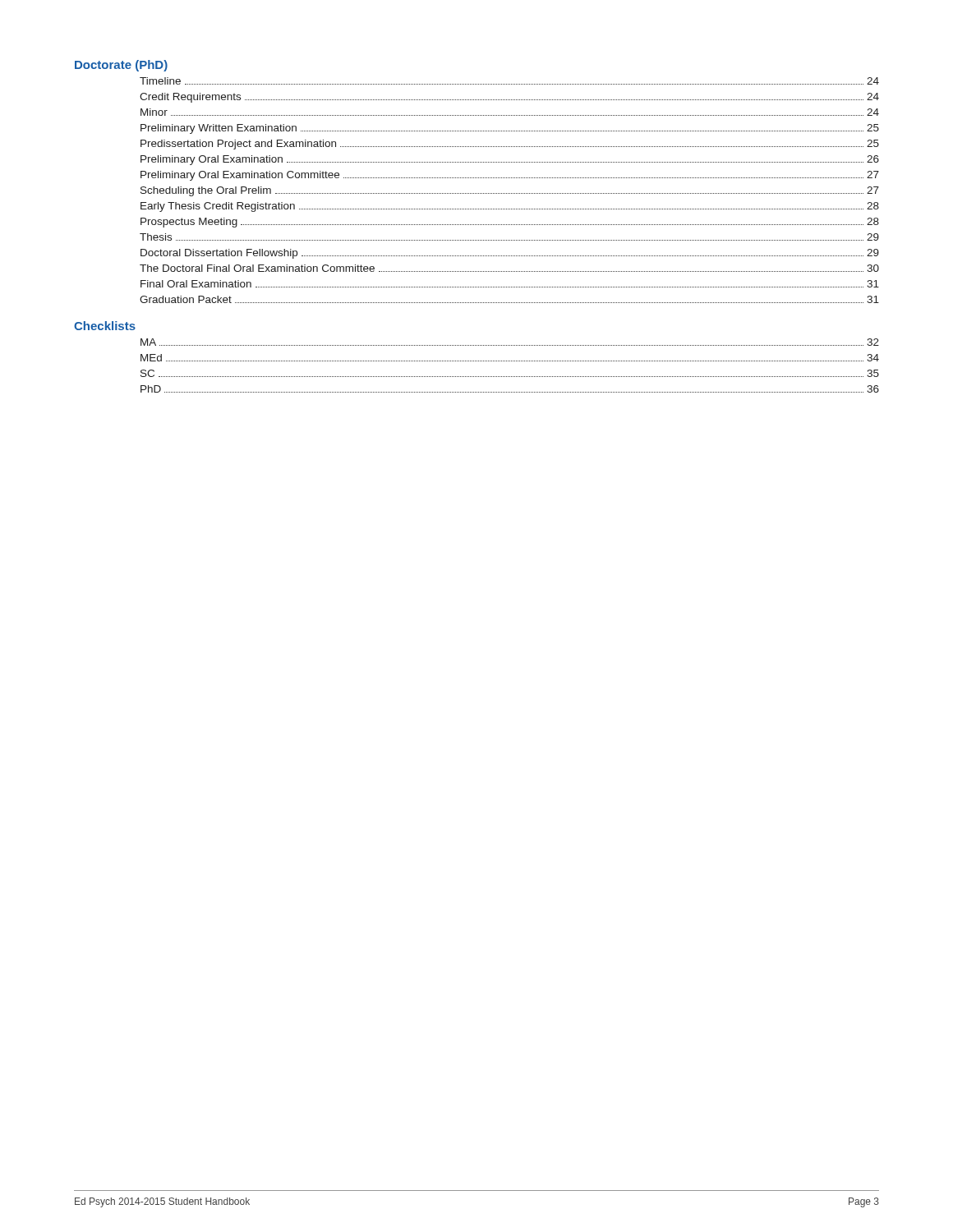
Task: Locate the section header that says "Doctorate (PhD)"
Action: 121,64
